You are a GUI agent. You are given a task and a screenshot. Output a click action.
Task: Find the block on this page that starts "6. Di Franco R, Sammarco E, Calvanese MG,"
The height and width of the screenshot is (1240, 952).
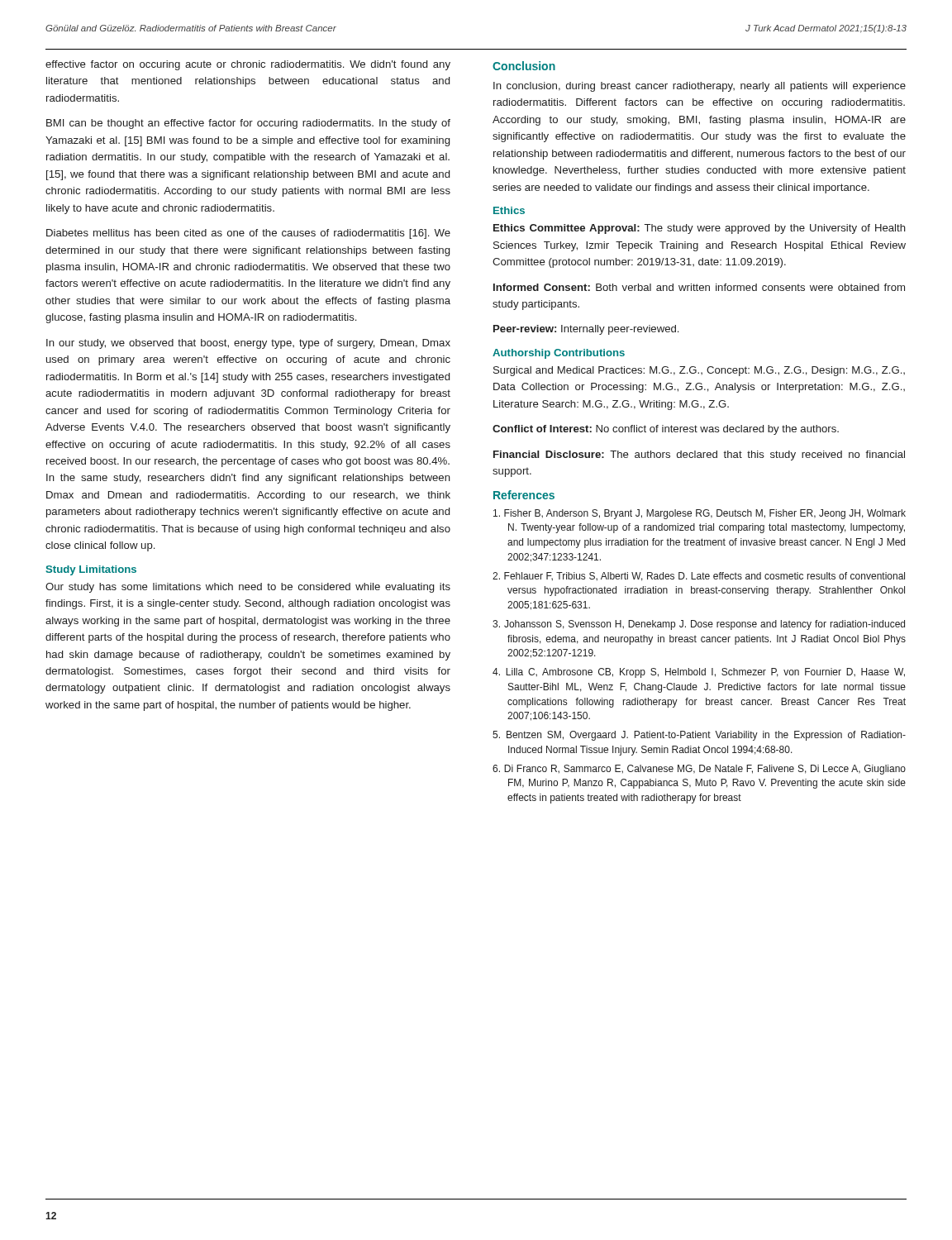699,783
